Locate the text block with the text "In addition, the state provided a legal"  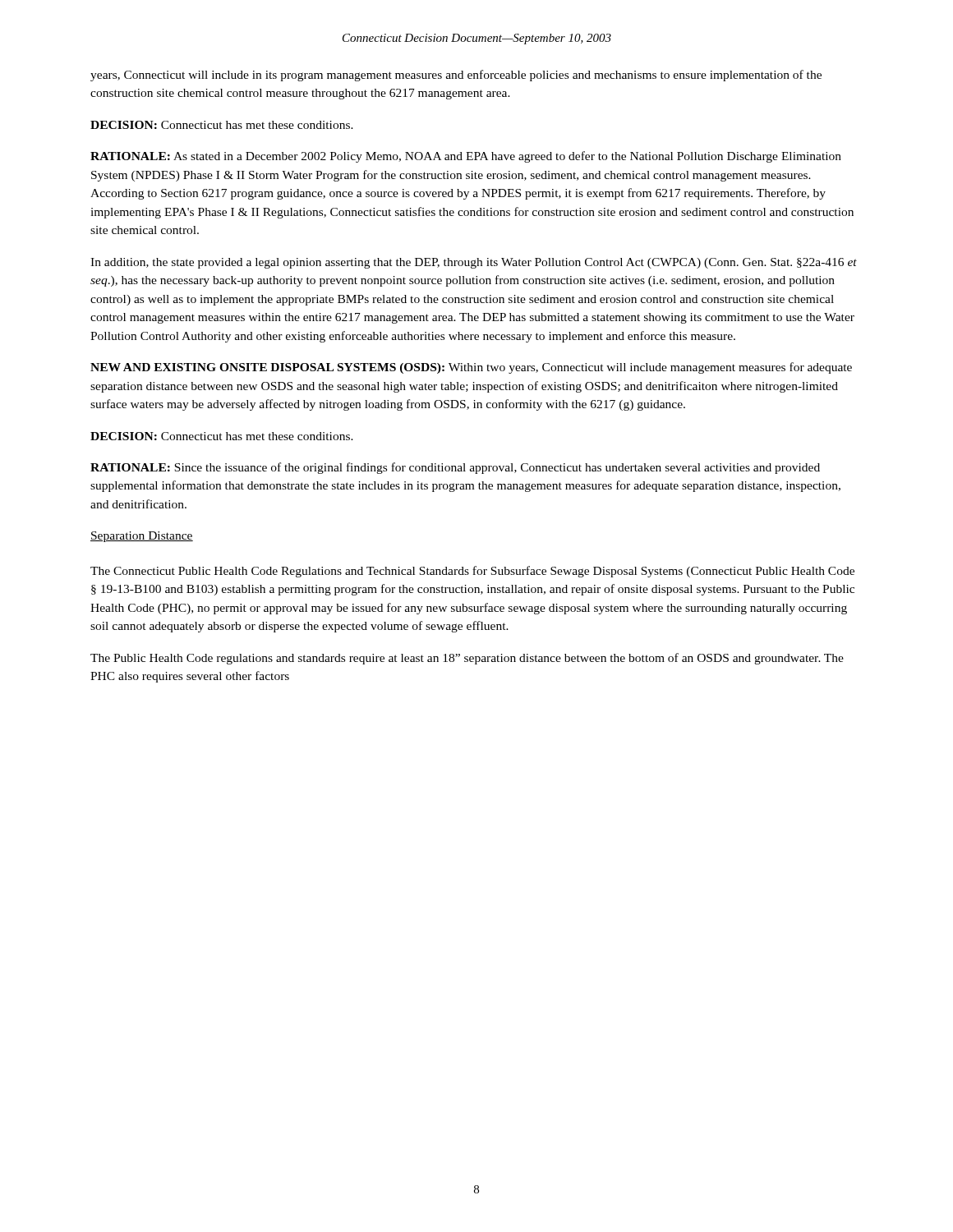tap(473, 298)
